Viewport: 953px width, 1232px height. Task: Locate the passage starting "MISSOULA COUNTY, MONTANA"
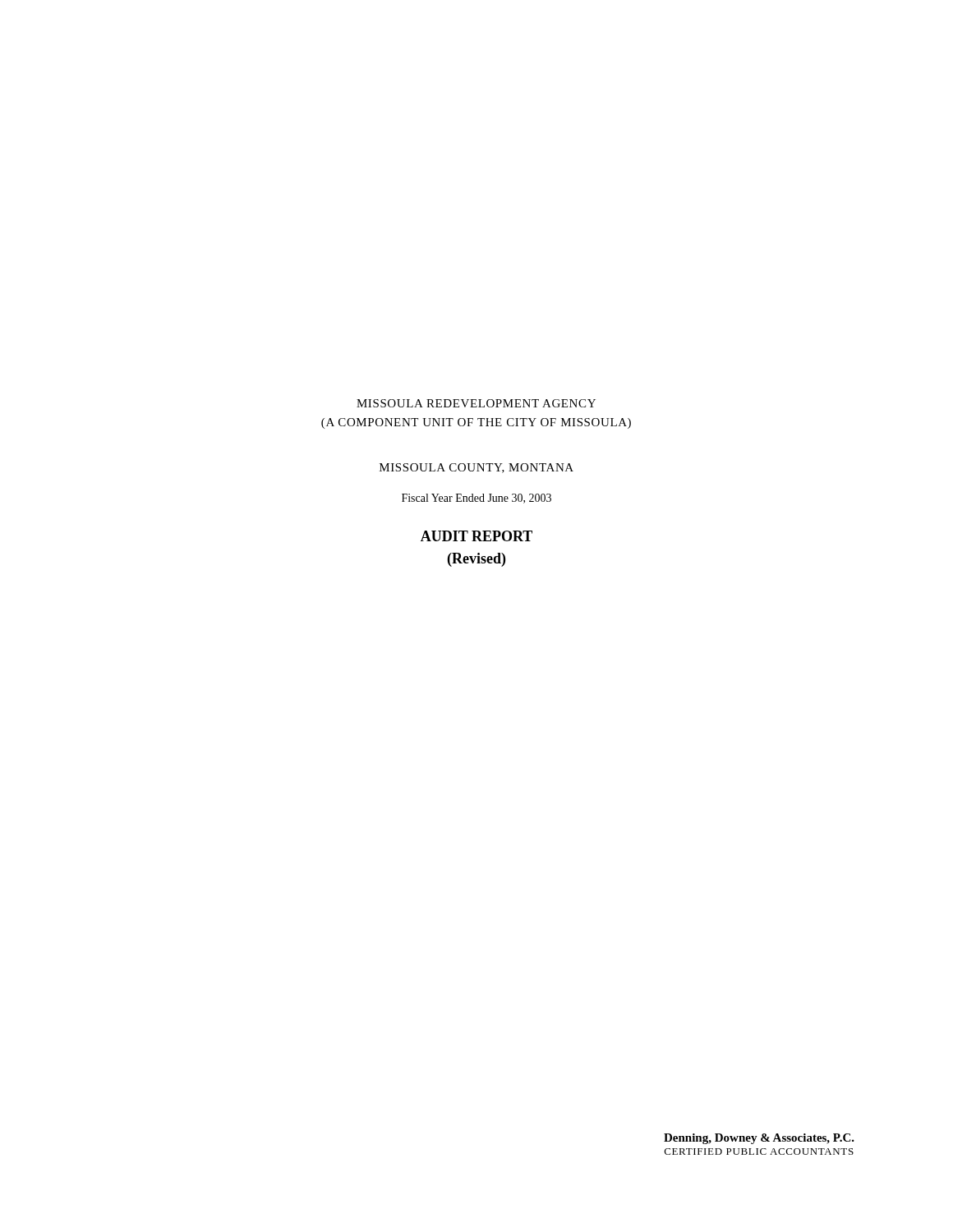pos(476,468)
